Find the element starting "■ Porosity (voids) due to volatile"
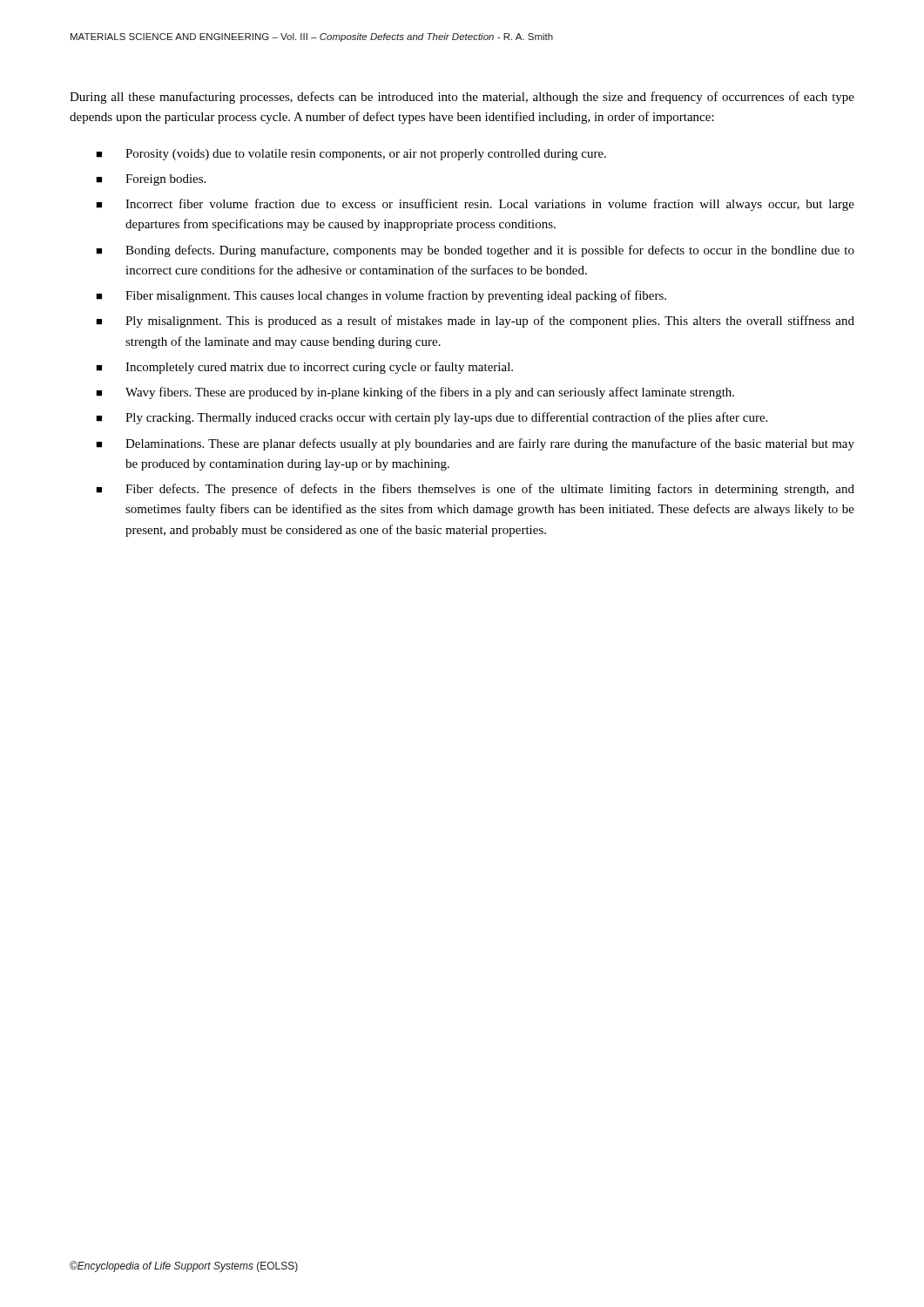The width and height of the screenshot is (924, 1307). tap(475, 154)
